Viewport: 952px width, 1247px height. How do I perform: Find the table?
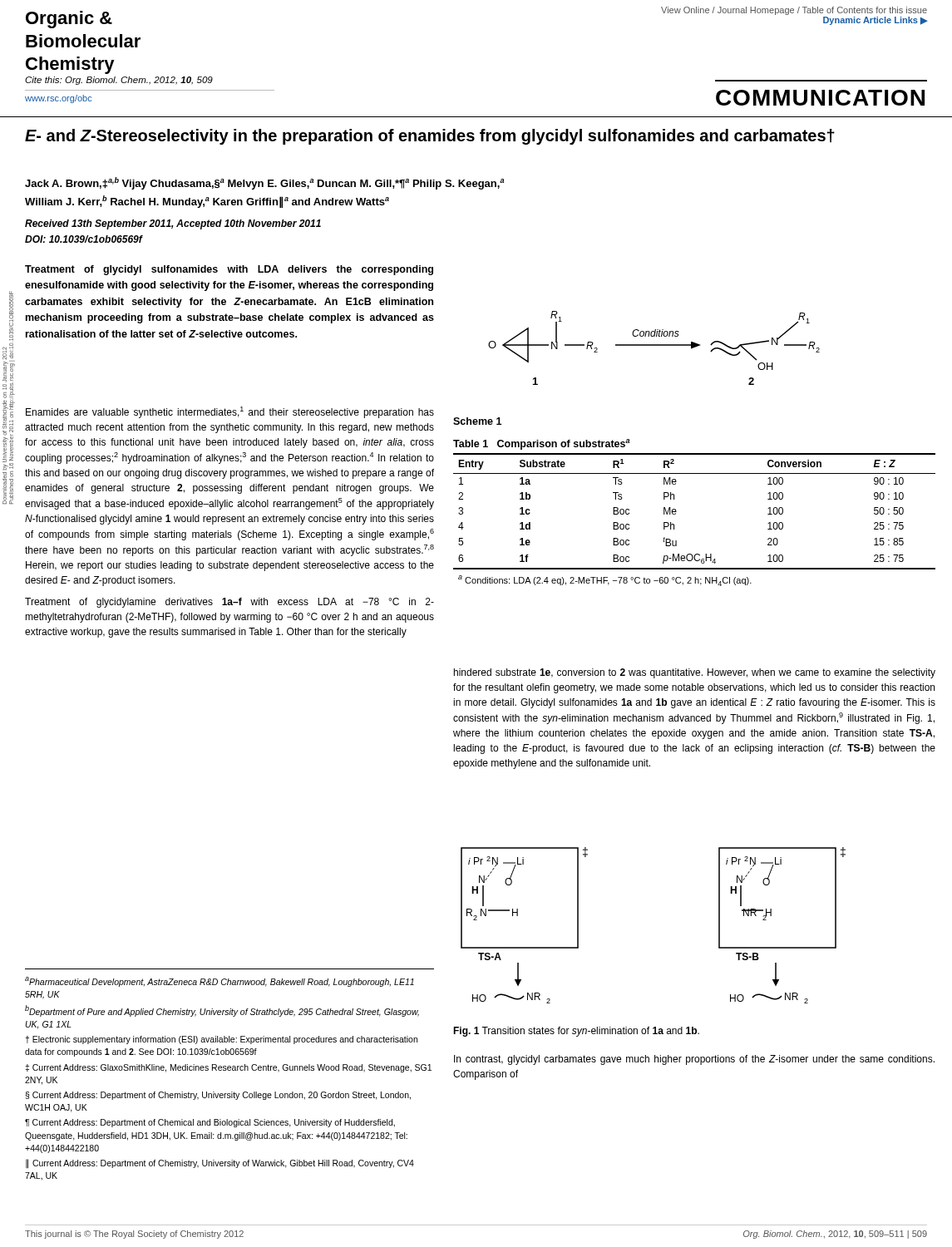point(694,514)
